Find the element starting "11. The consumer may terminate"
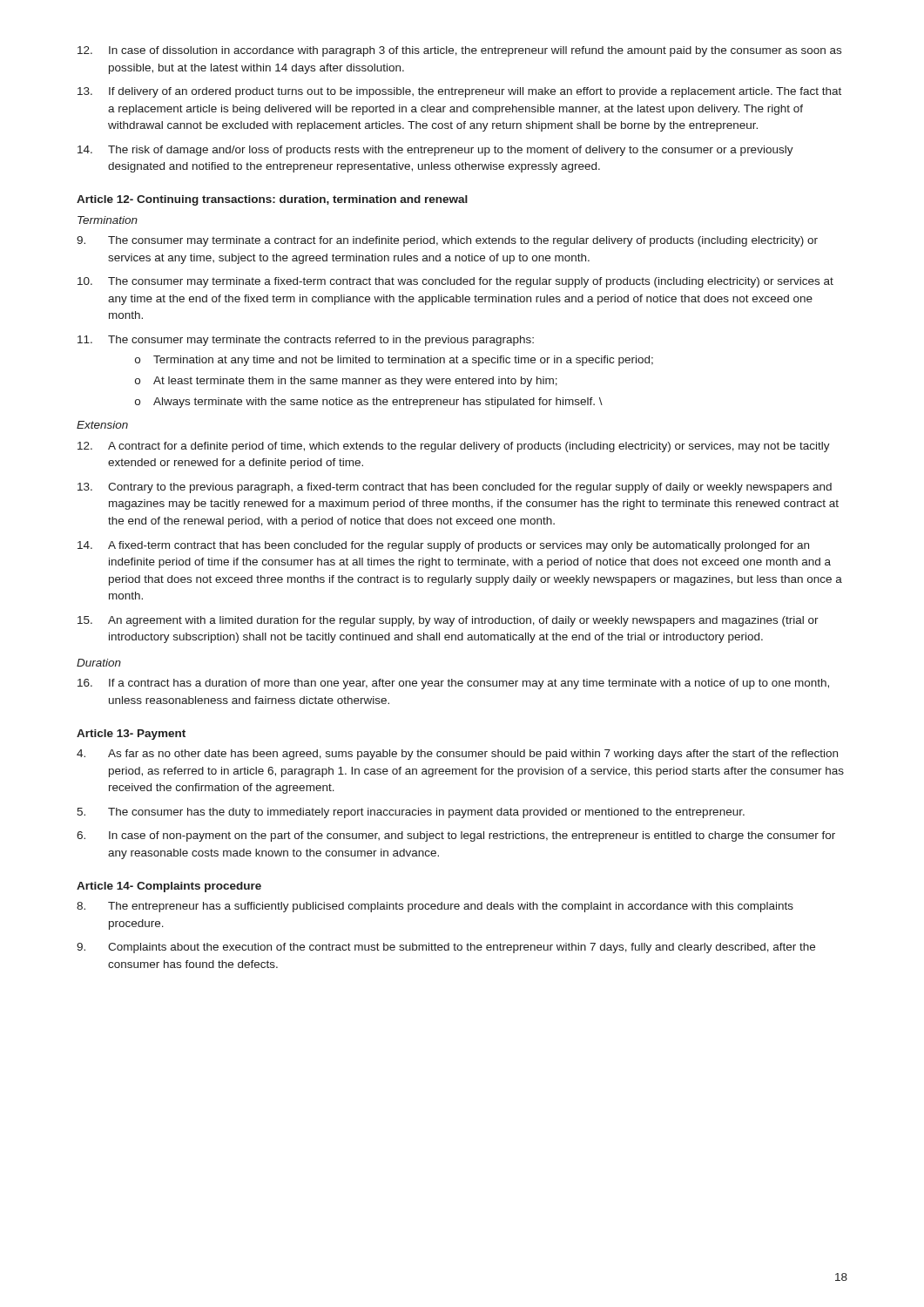The width and height of the screenshot is (924, 1307). coord(462,339)
